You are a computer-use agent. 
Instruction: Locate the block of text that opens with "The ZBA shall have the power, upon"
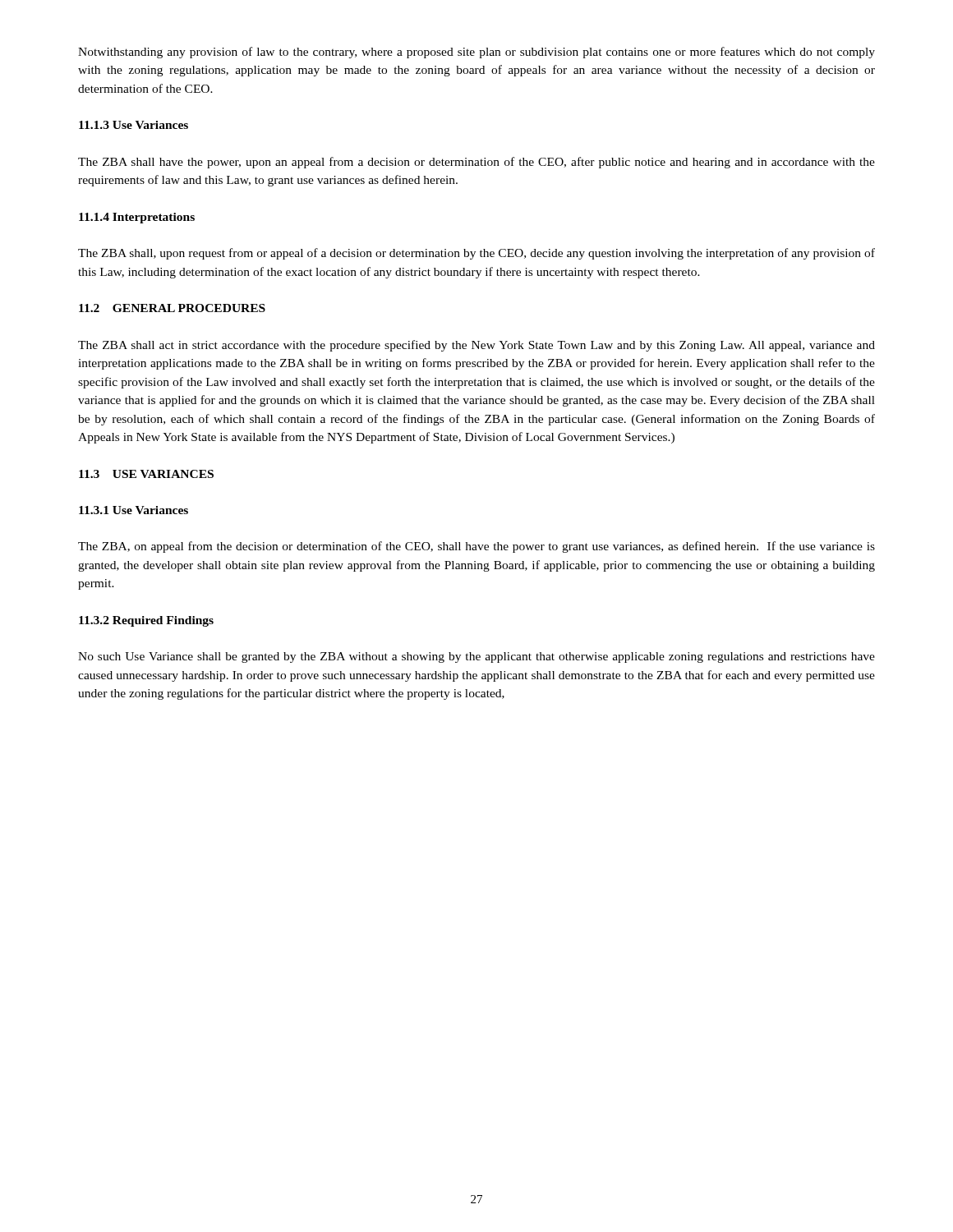(476, 171)
